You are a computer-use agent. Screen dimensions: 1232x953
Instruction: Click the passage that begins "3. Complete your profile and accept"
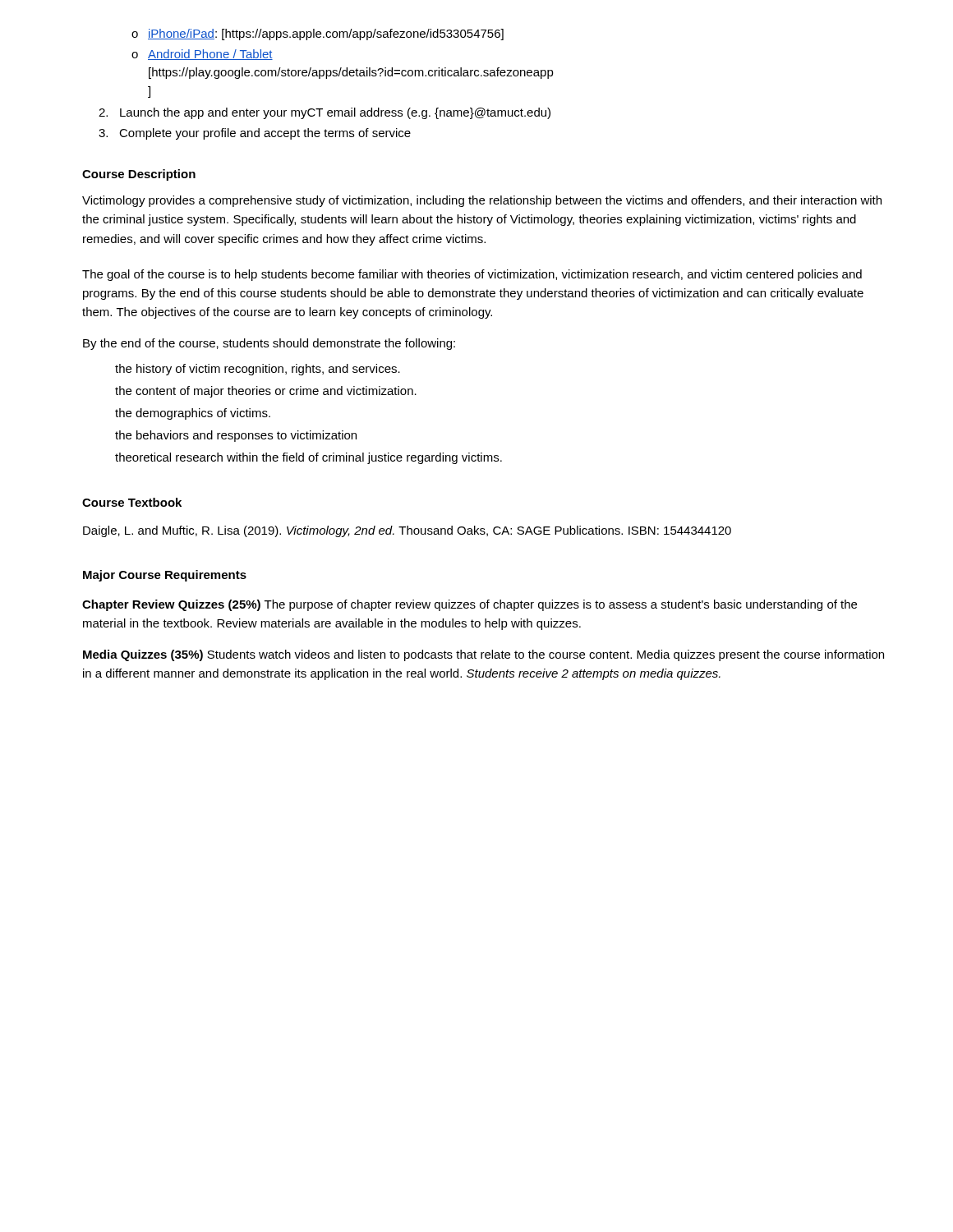pyautogui.click(x=255, y=132)
